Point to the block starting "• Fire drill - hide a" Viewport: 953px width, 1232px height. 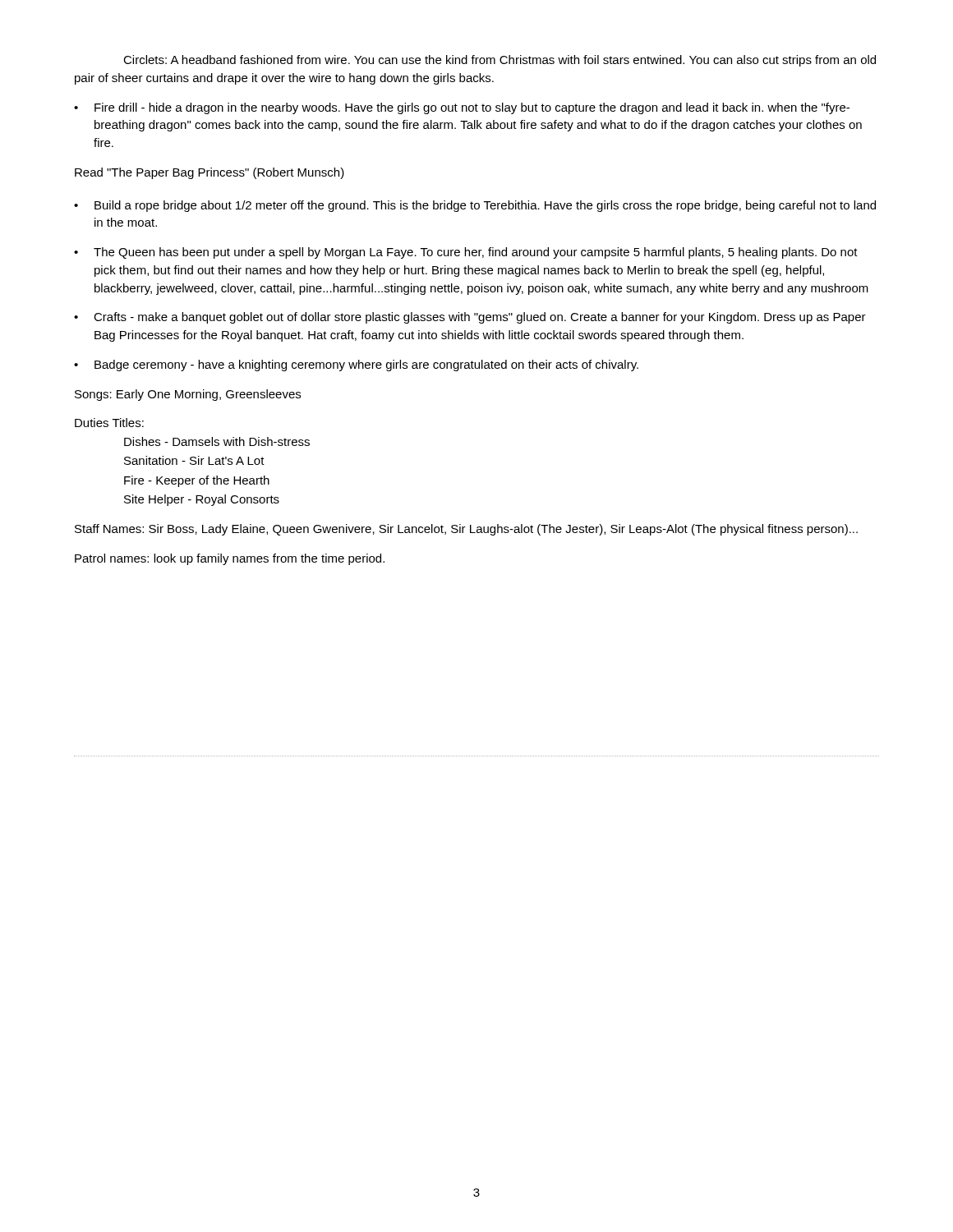(x=476, y=125)
